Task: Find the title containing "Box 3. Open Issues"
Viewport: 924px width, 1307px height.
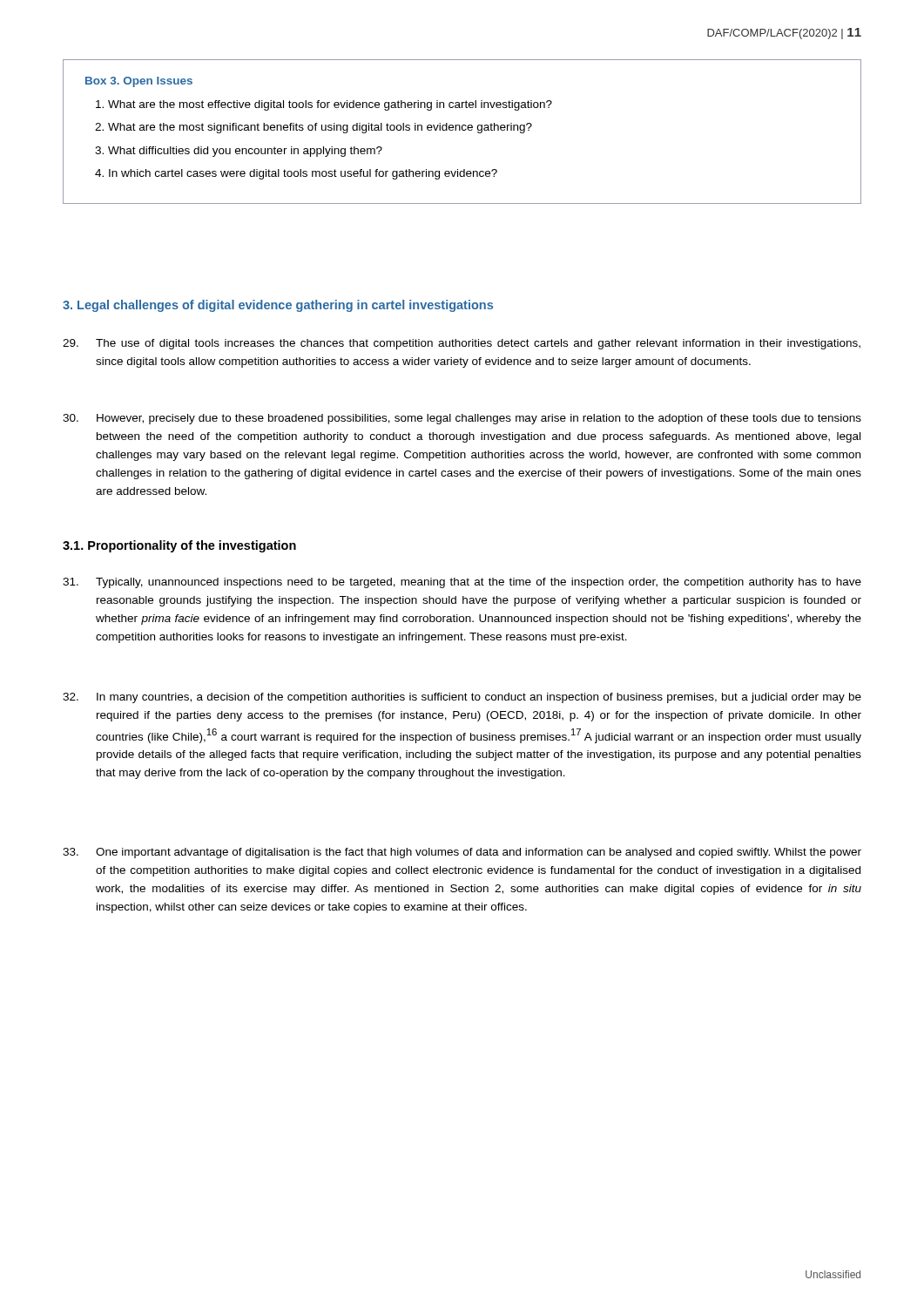Action: pyautogui.click(x=139, y=81)
